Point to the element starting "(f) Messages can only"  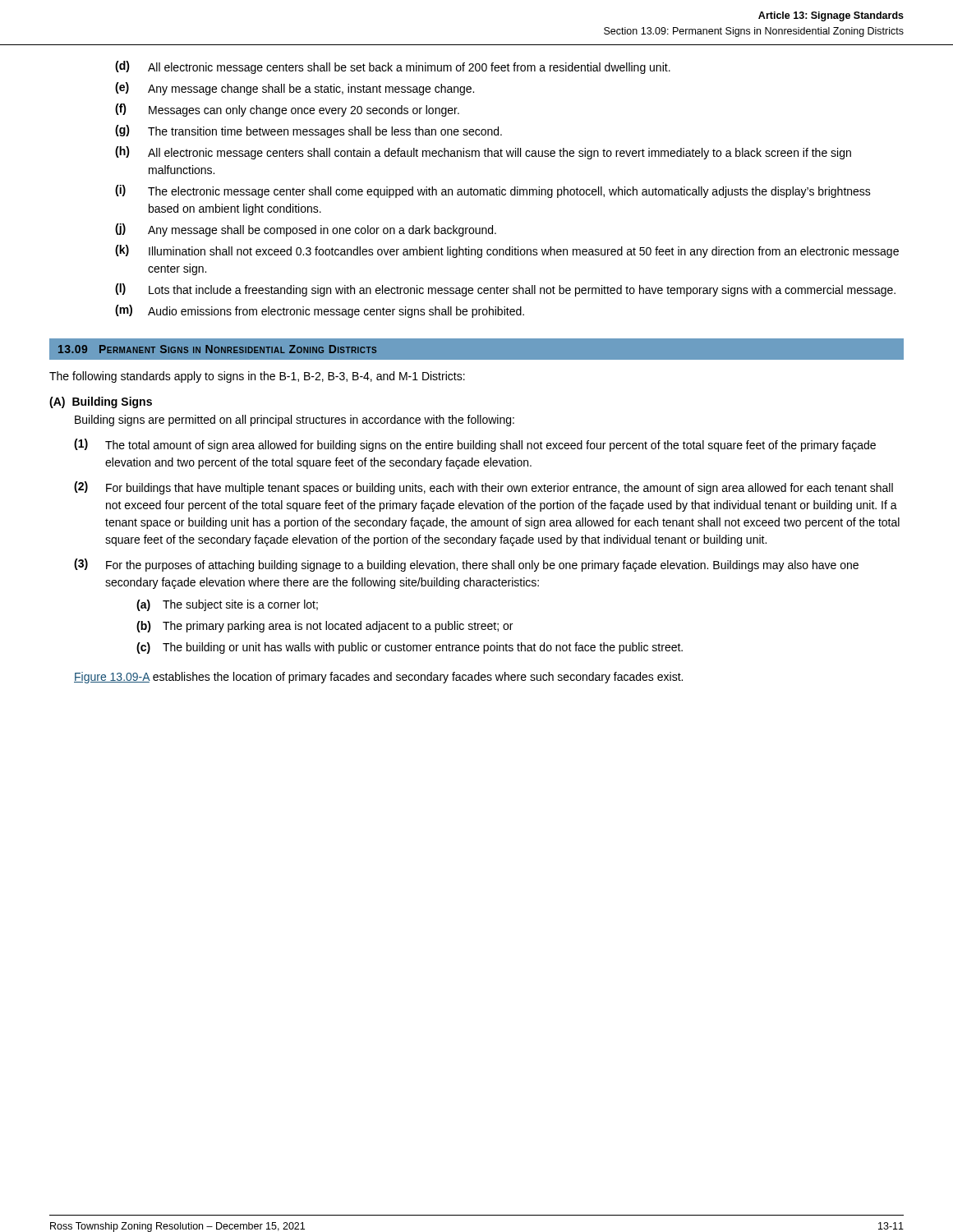tap(287, 110)
